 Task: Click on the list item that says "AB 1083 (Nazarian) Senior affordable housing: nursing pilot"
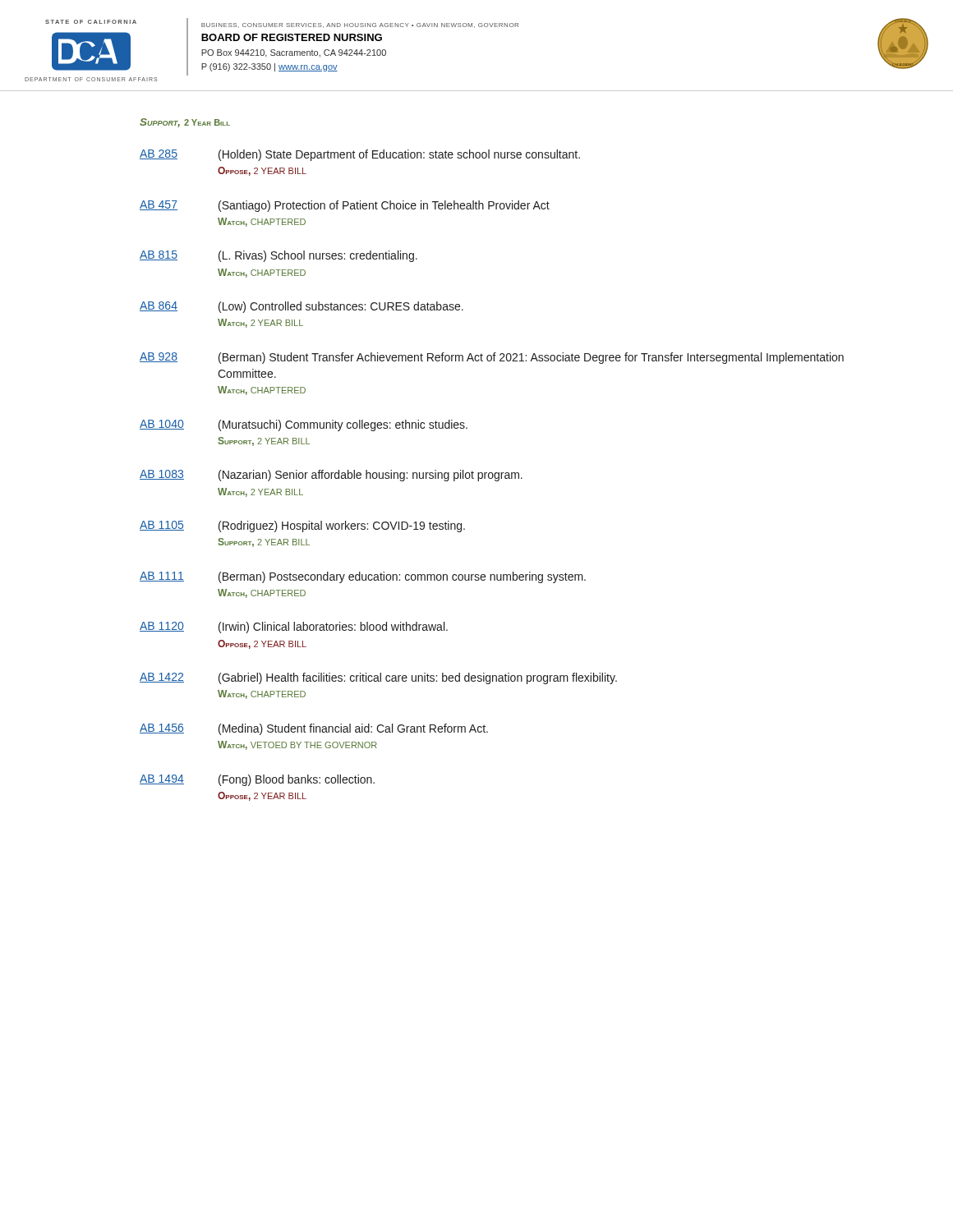(x=518, y=483)
